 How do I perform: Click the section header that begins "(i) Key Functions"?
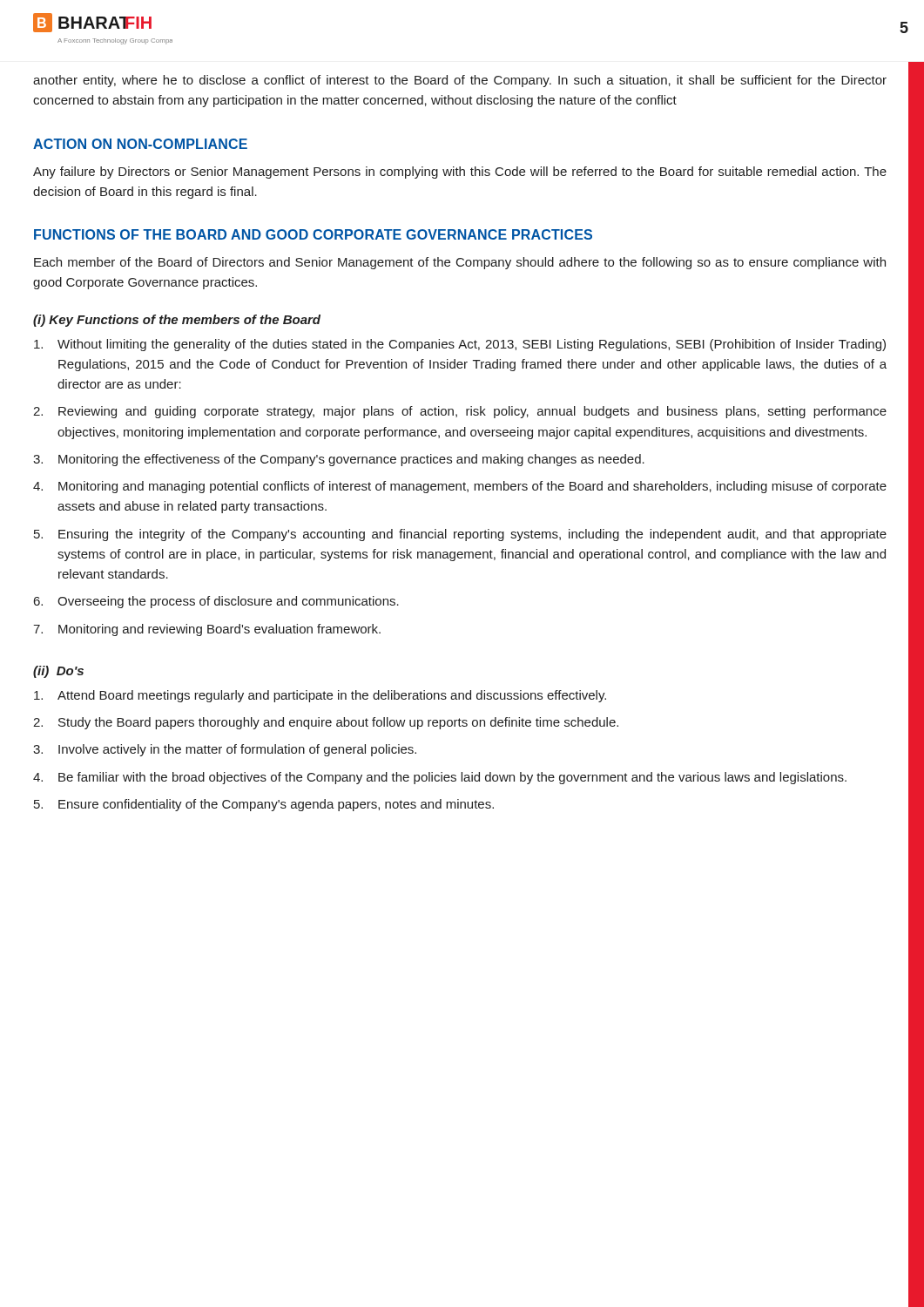(x=177, y=319)
